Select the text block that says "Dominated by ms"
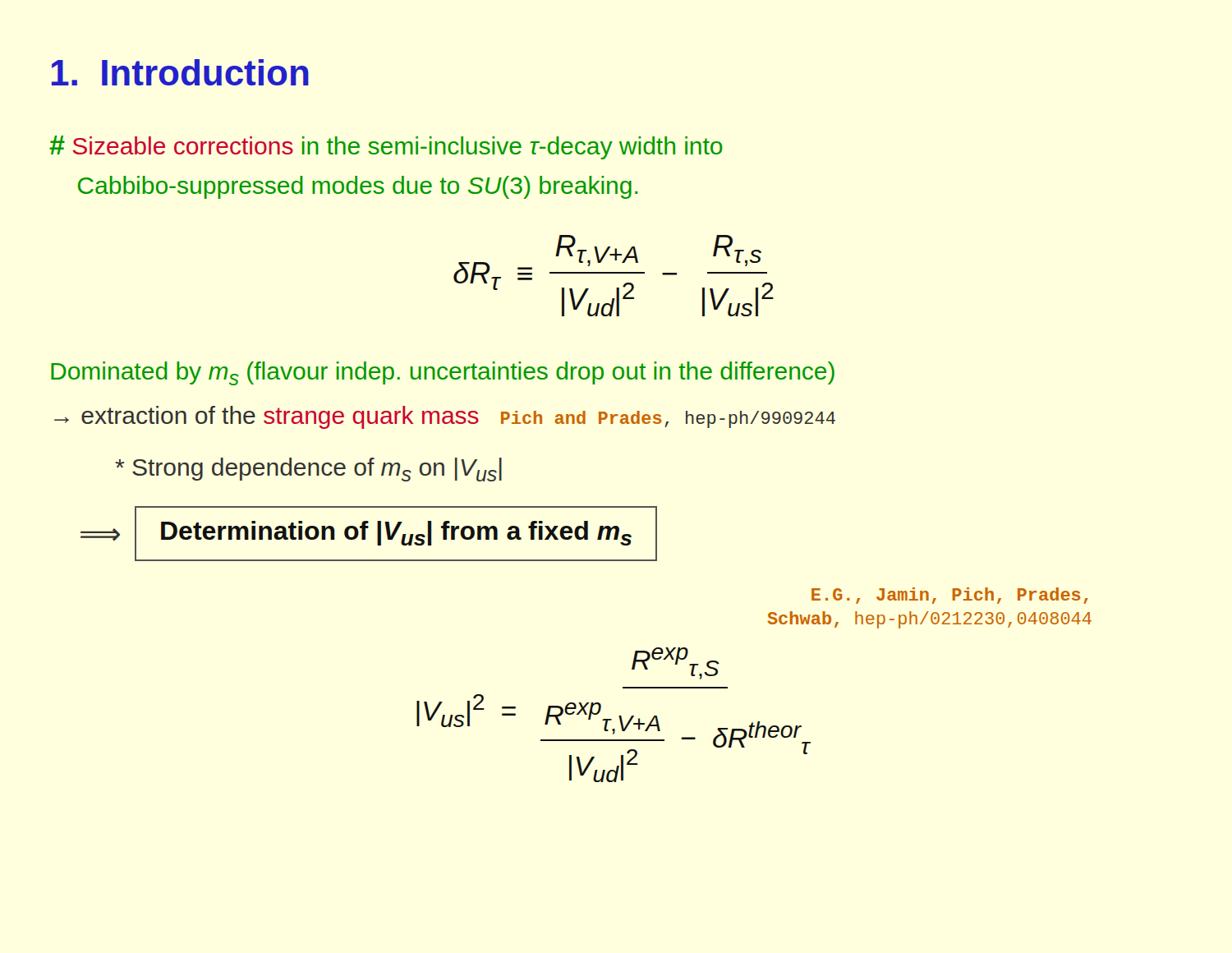Viewport: 1232px width, 953px height. [x=442, y=373]
